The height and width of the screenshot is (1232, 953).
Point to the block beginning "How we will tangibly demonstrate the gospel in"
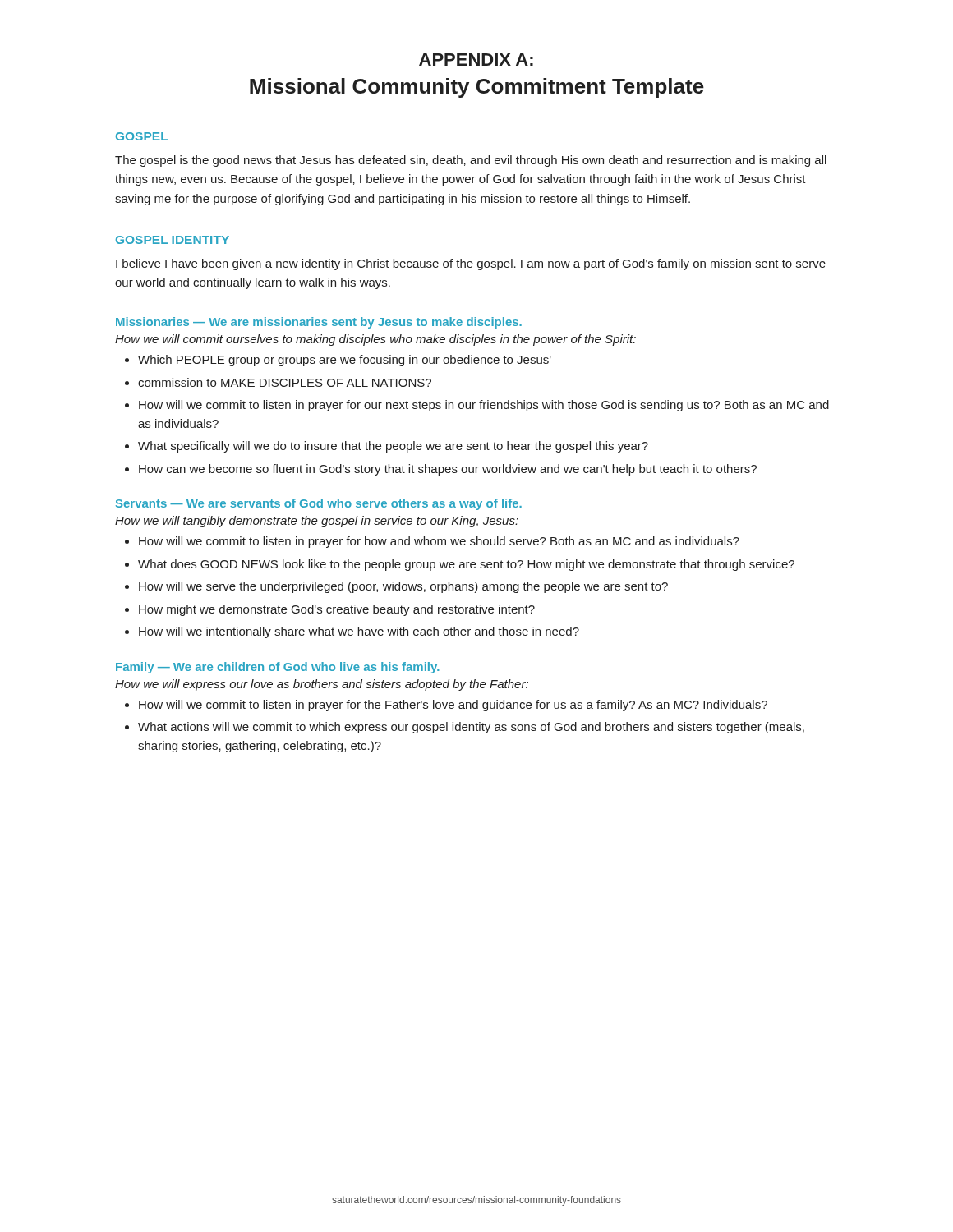(317, 521)
